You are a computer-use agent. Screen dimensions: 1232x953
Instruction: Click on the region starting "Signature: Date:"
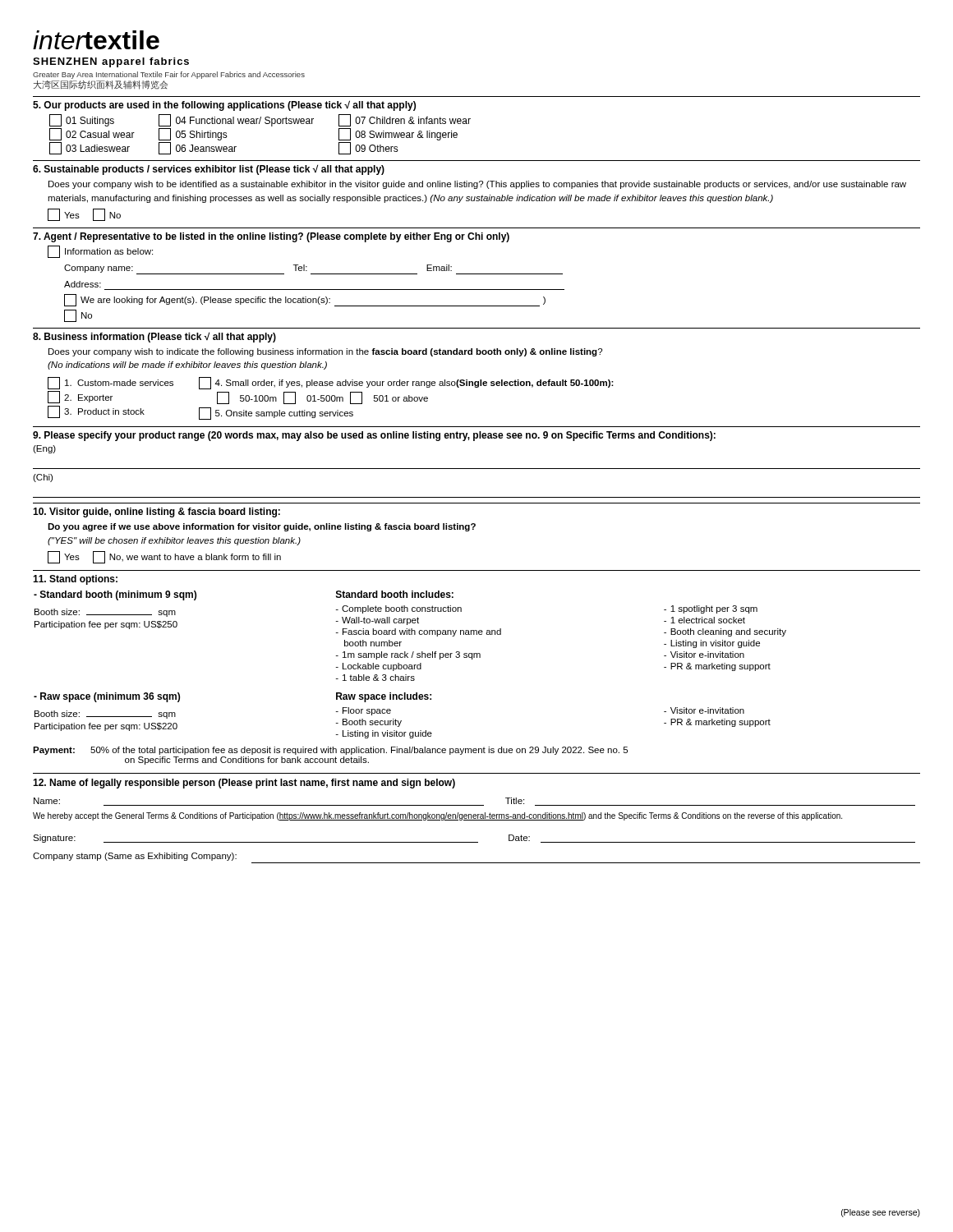point(474,837)
